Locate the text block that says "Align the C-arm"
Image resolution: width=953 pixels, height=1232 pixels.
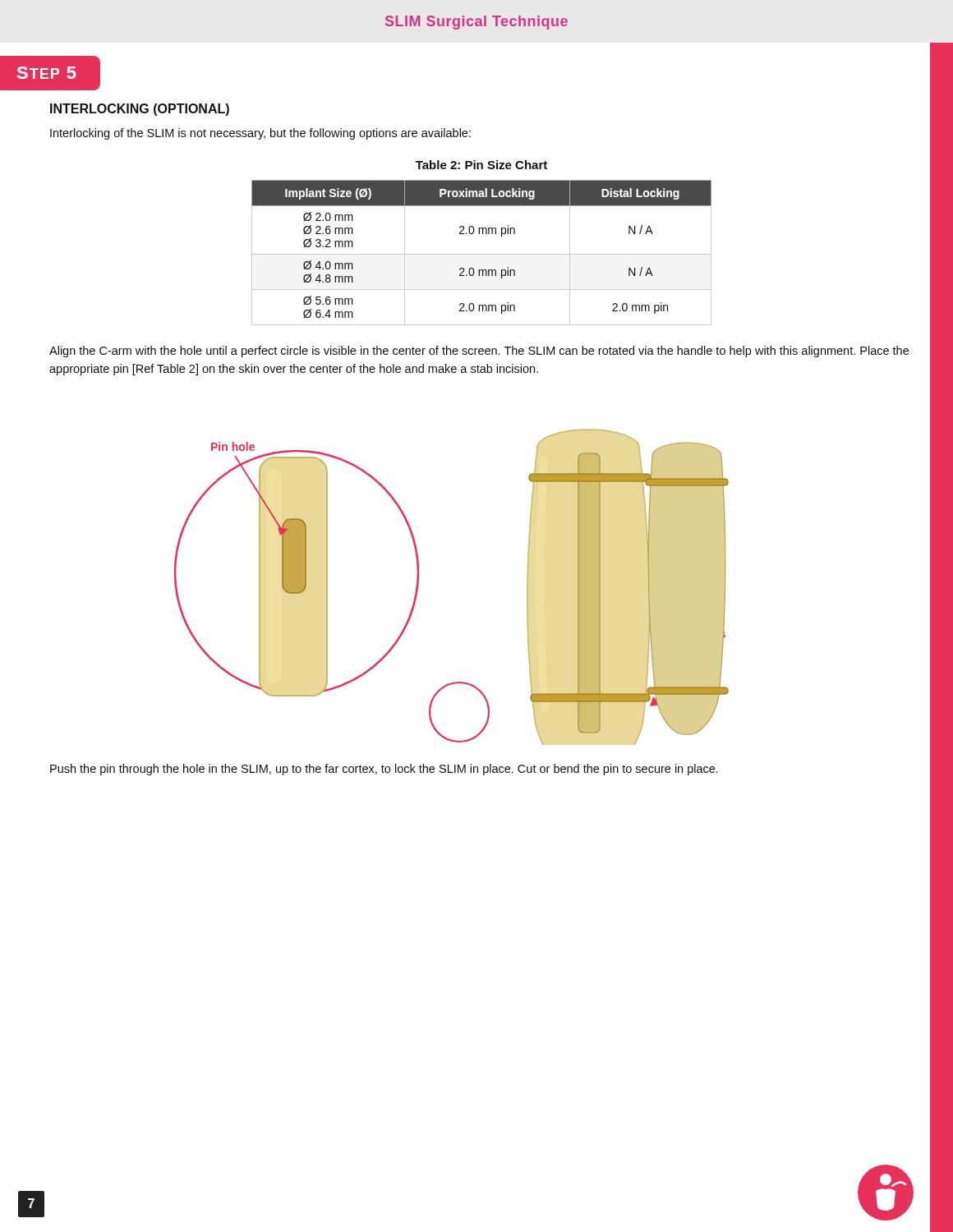[x=479, y=360]
